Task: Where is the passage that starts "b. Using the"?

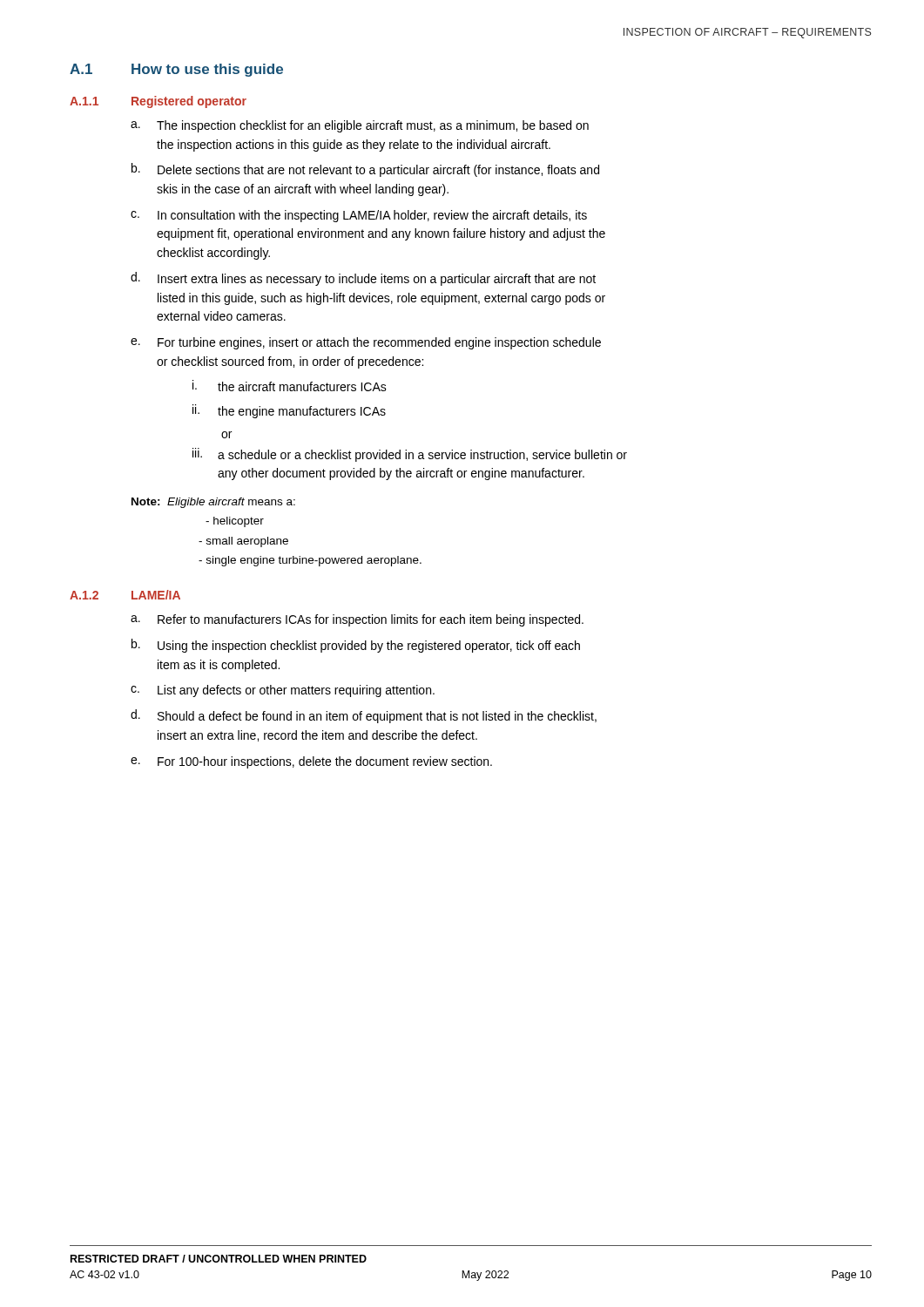Action: click(356, 656)
